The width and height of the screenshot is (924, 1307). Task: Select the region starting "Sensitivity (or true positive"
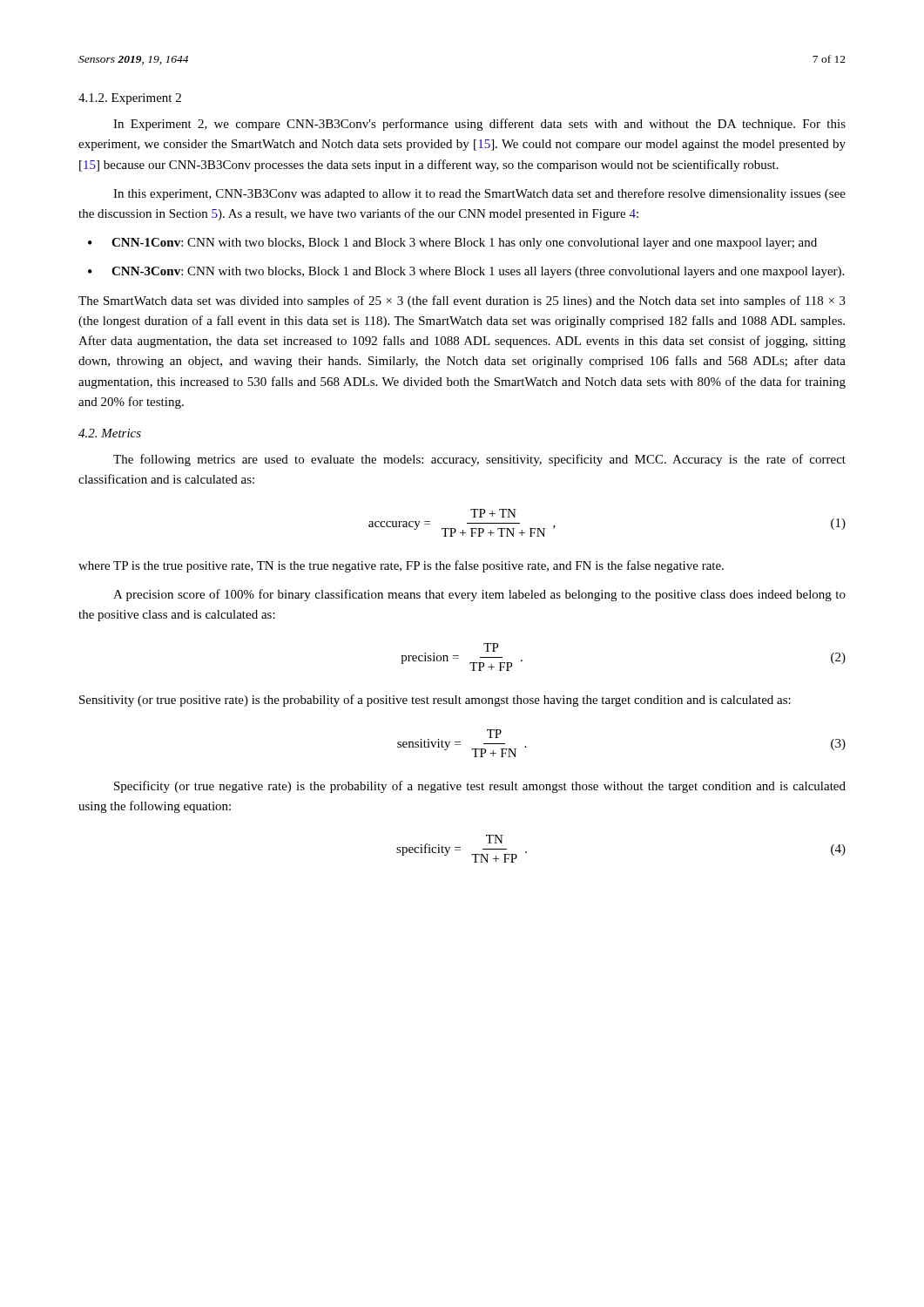[435, 700]
